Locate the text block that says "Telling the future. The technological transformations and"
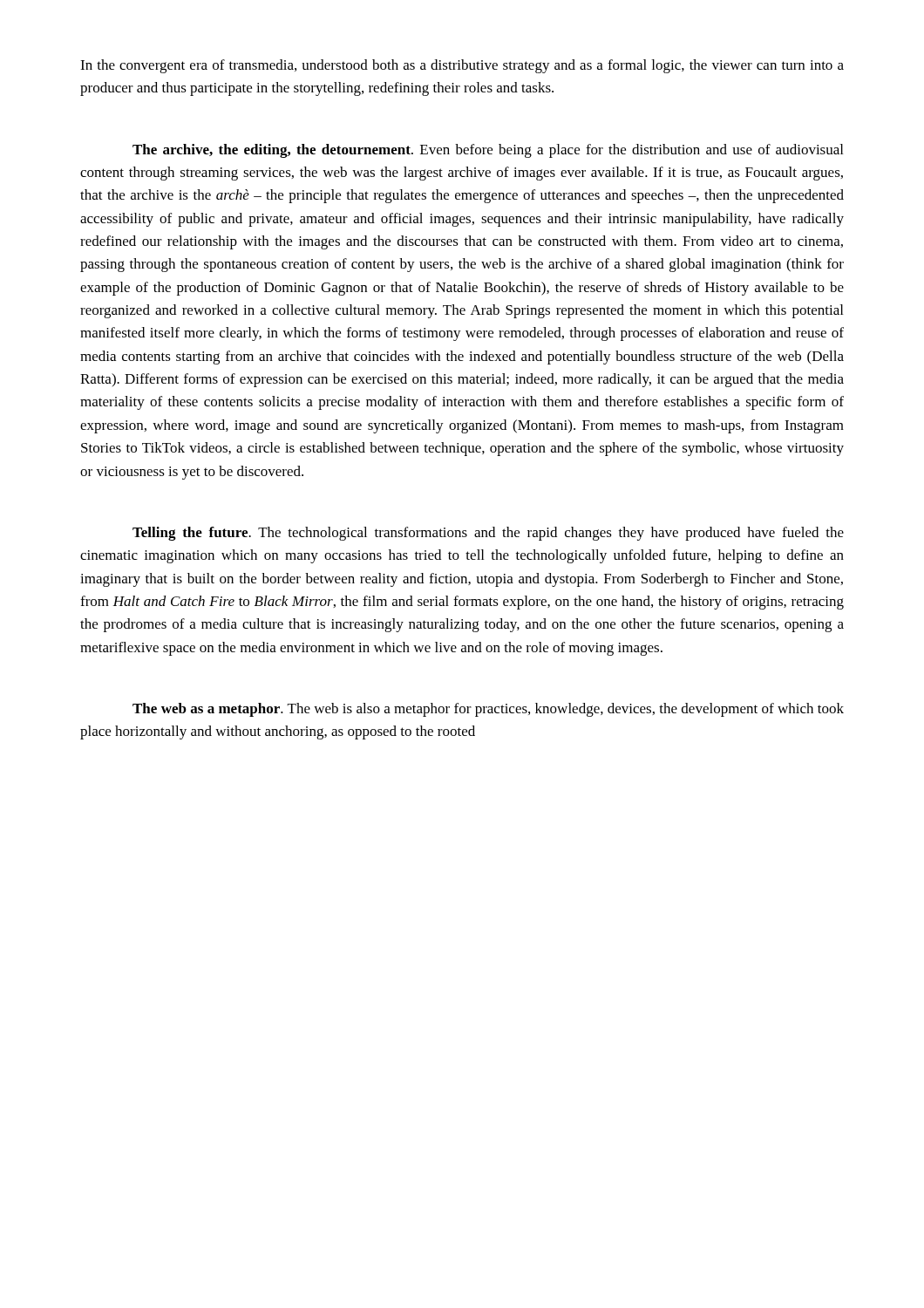Screen dimensions: 1308x924 (462, 590)
